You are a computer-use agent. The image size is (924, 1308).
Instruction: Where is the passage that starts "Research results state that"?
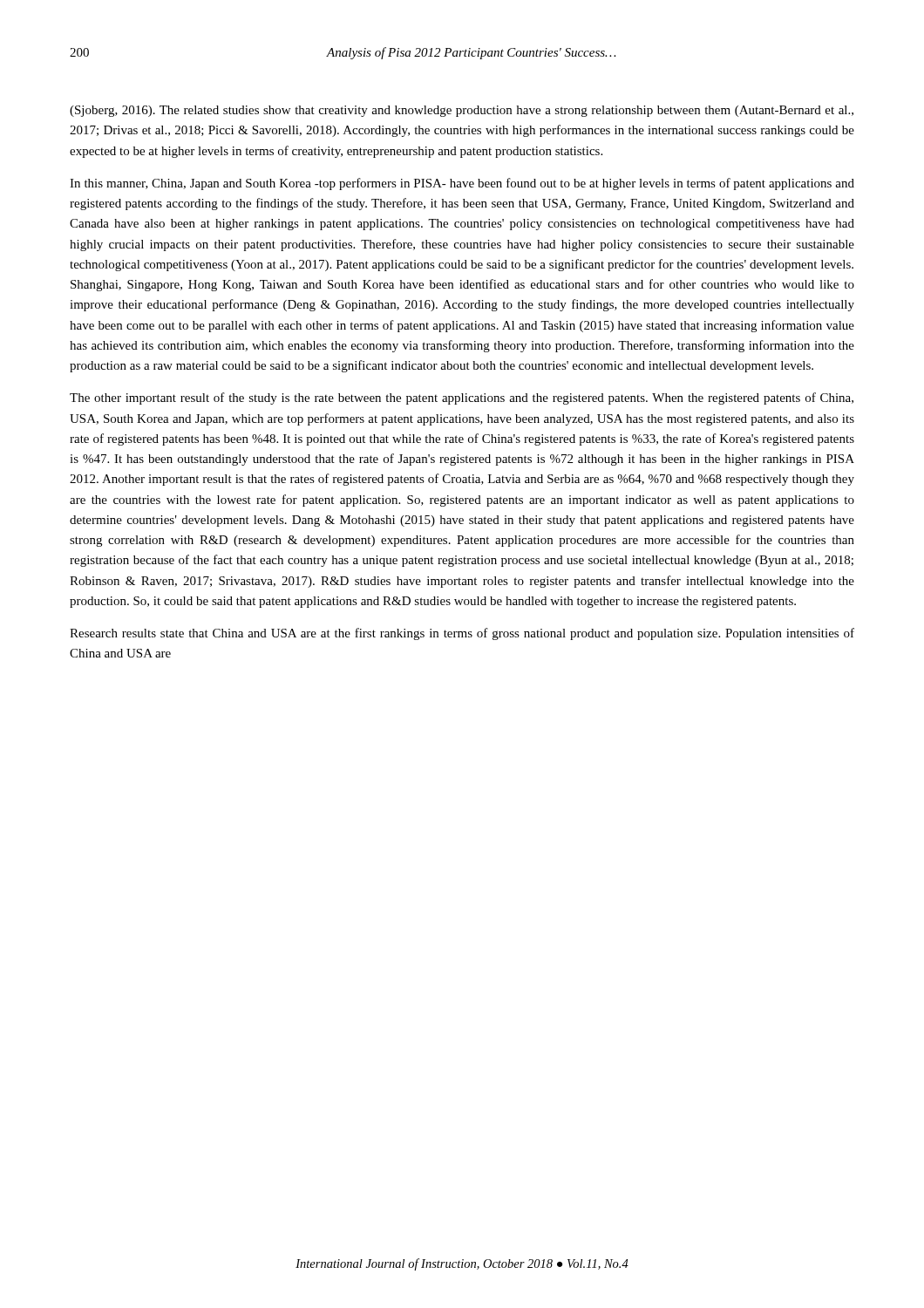(462, 643)
